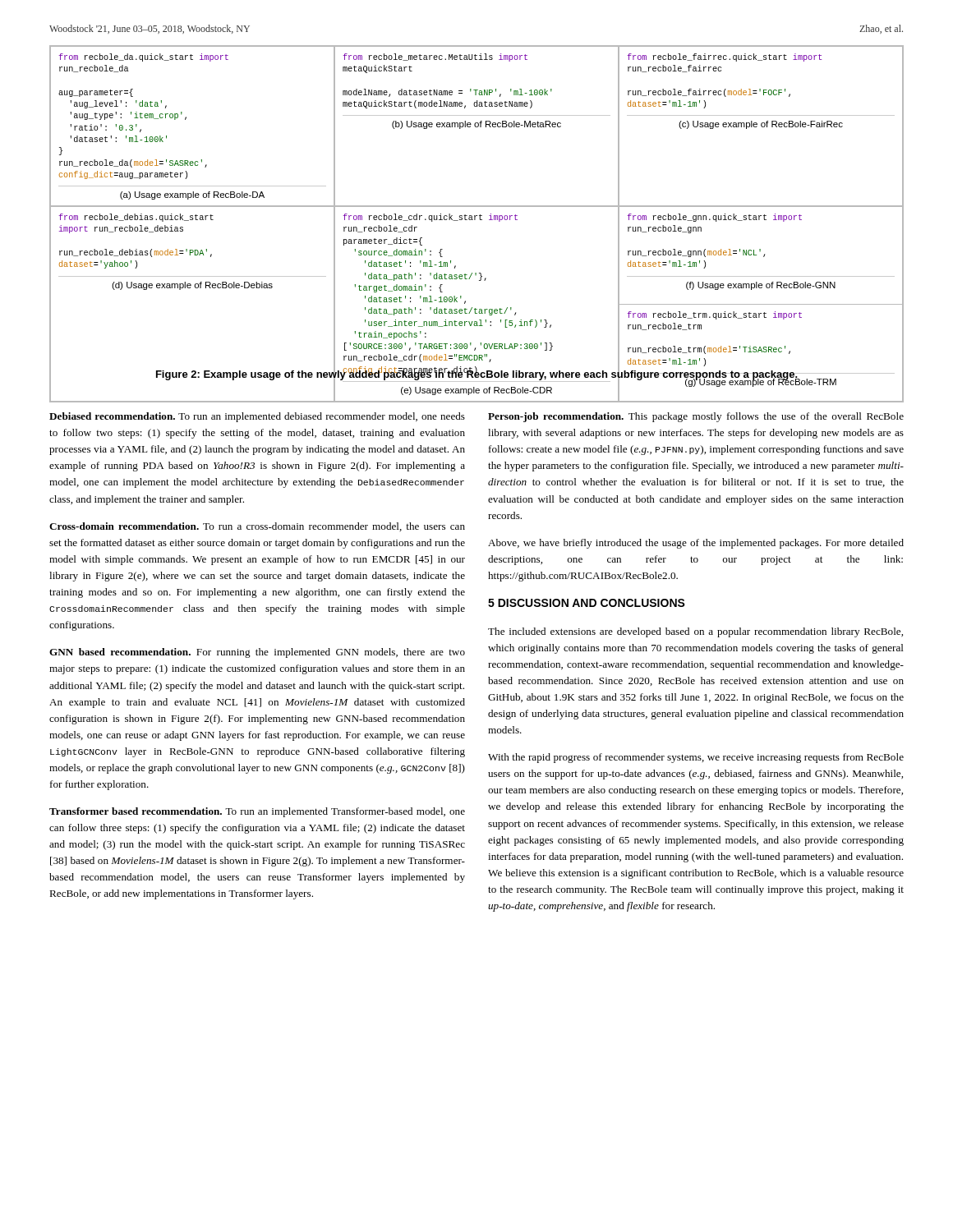953x1232 pixels.
Task: Click on the text block that reads "GNN based recommendation. For running"
Action: (x=257, y=718)
